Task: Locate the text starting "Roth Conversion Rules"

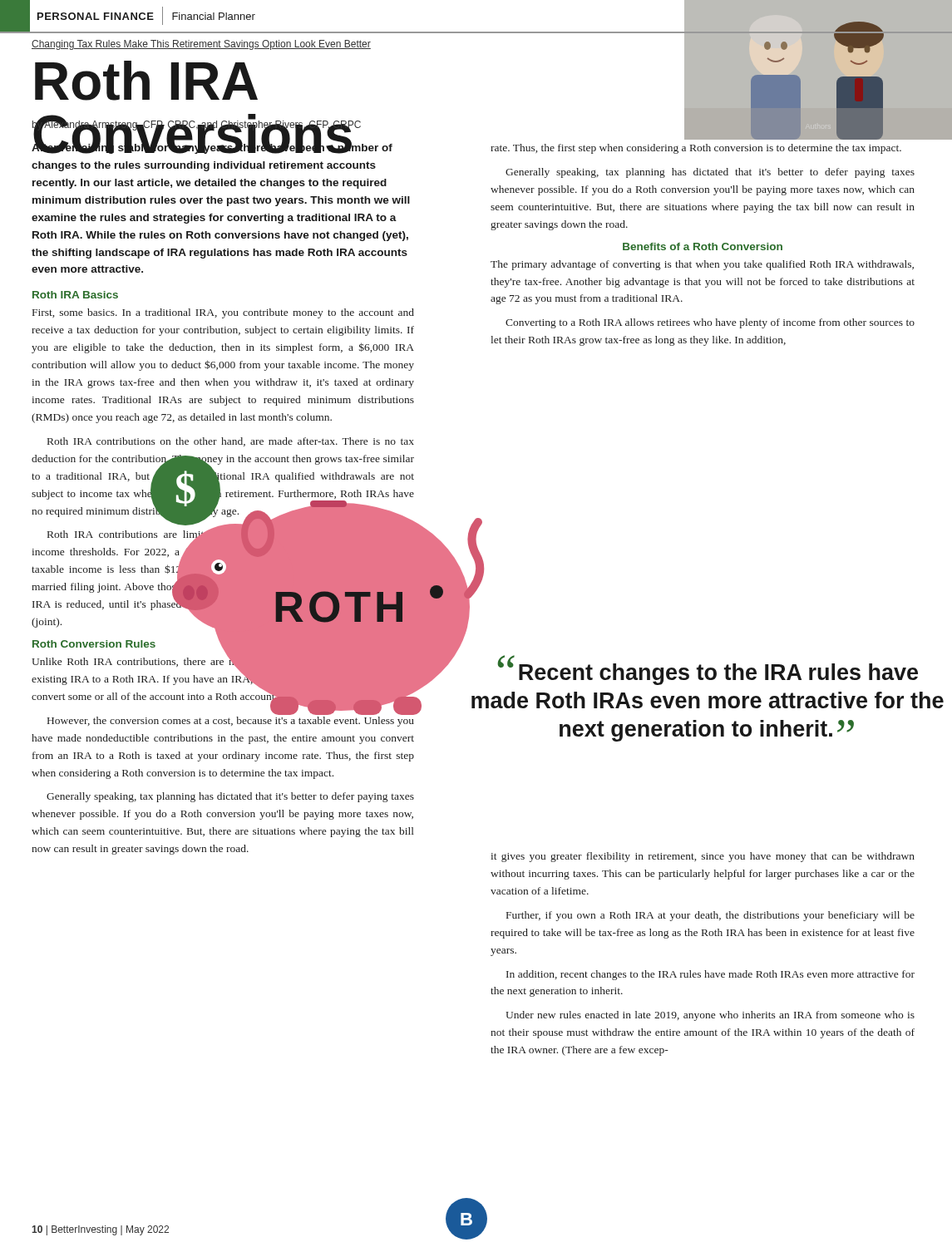Action: [94, 644]
